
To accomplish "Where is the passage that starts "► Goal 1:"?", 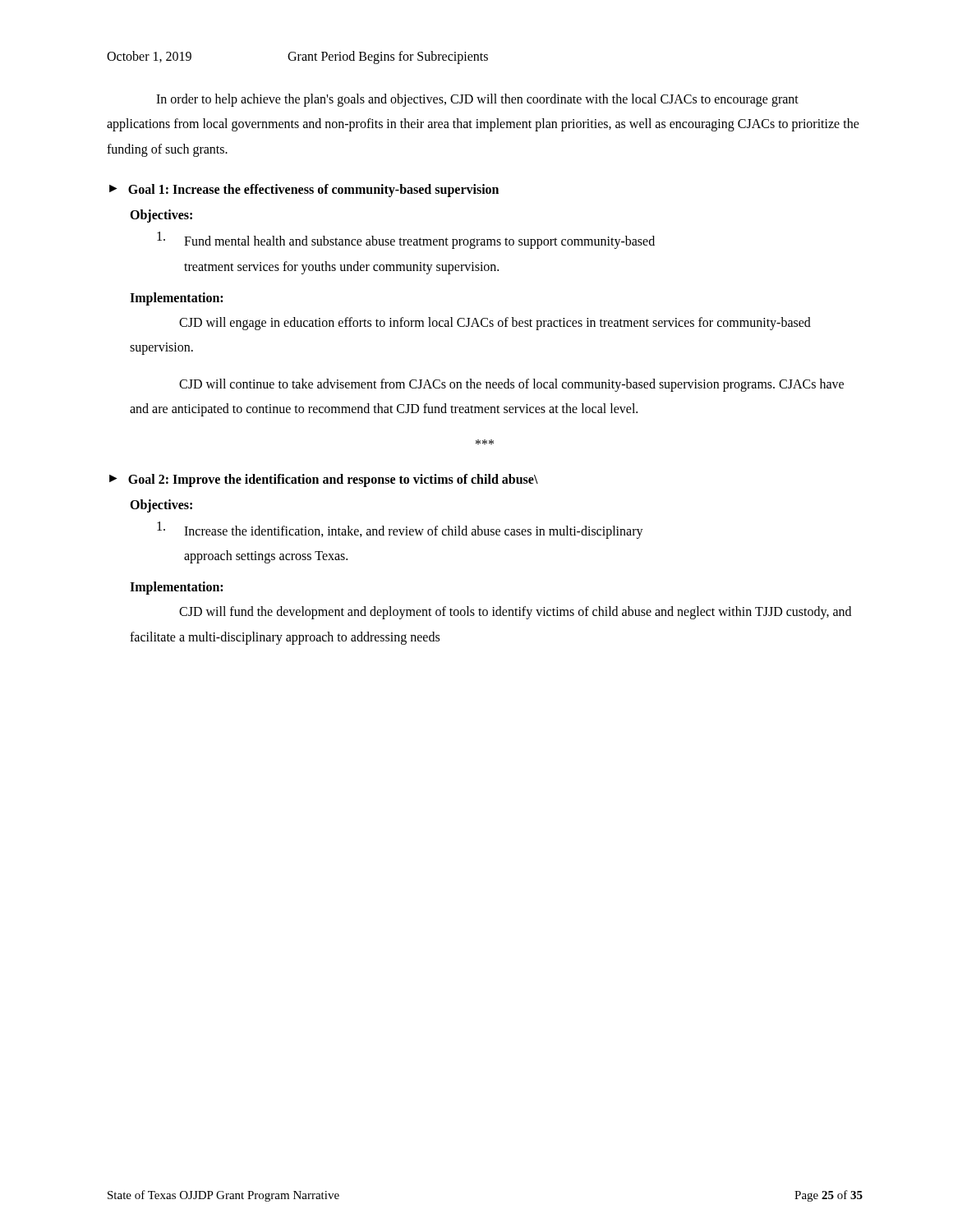I will click(303, 190).
